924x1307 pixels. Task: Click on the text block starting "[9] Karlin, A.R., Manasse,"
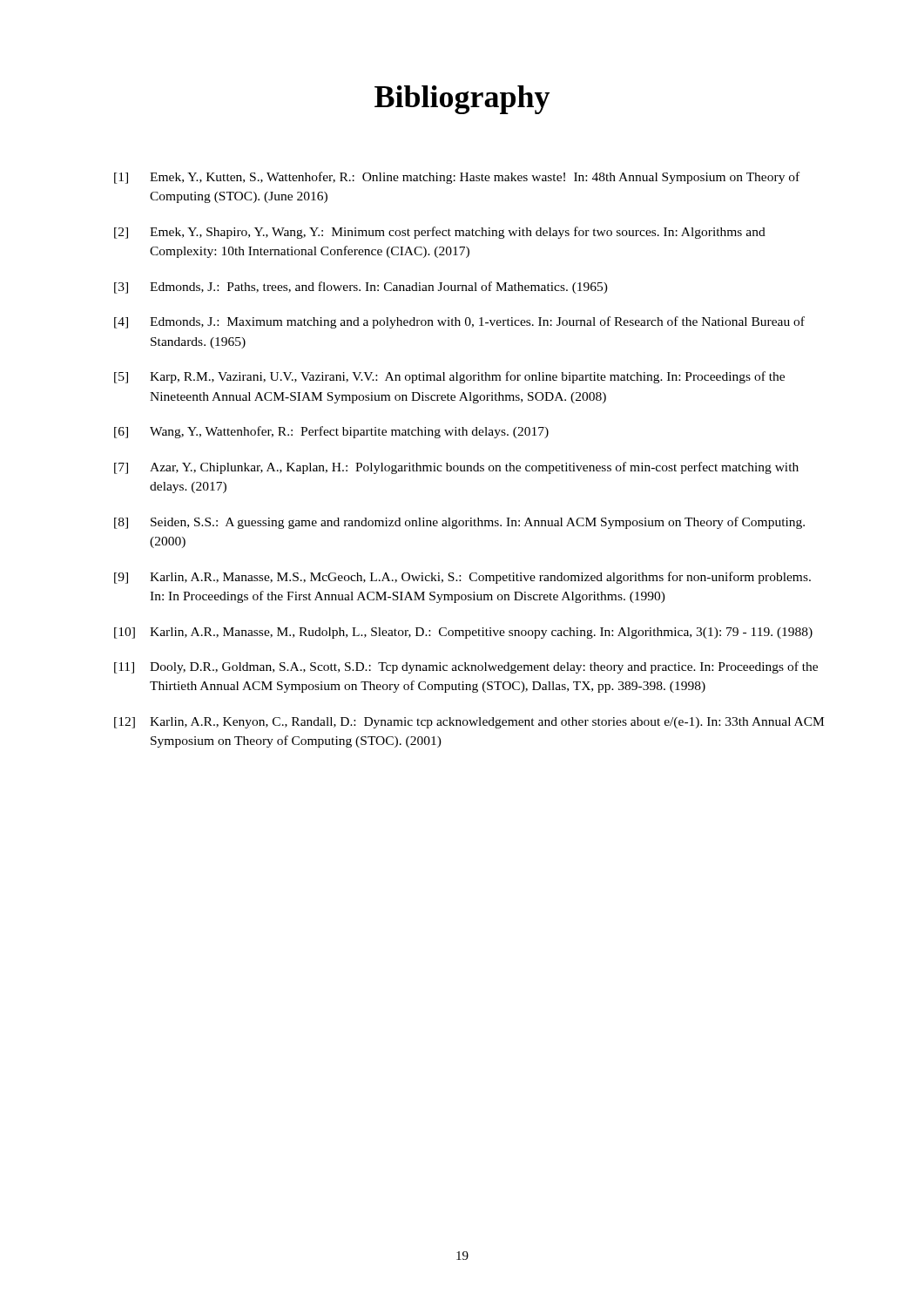(x=471, y=586)
